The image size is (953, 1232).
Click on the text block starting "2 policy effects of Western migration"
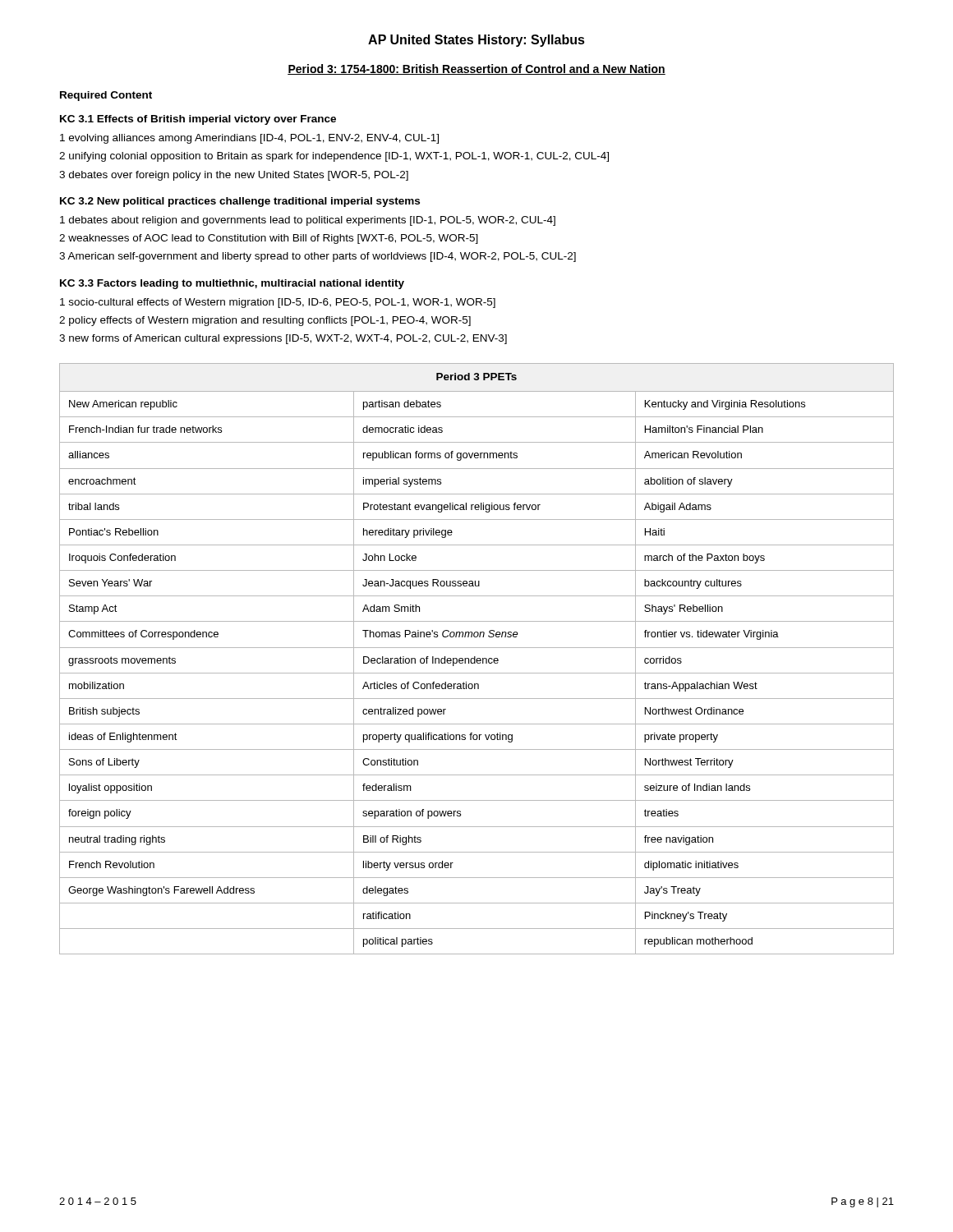(x=265, y=320)
